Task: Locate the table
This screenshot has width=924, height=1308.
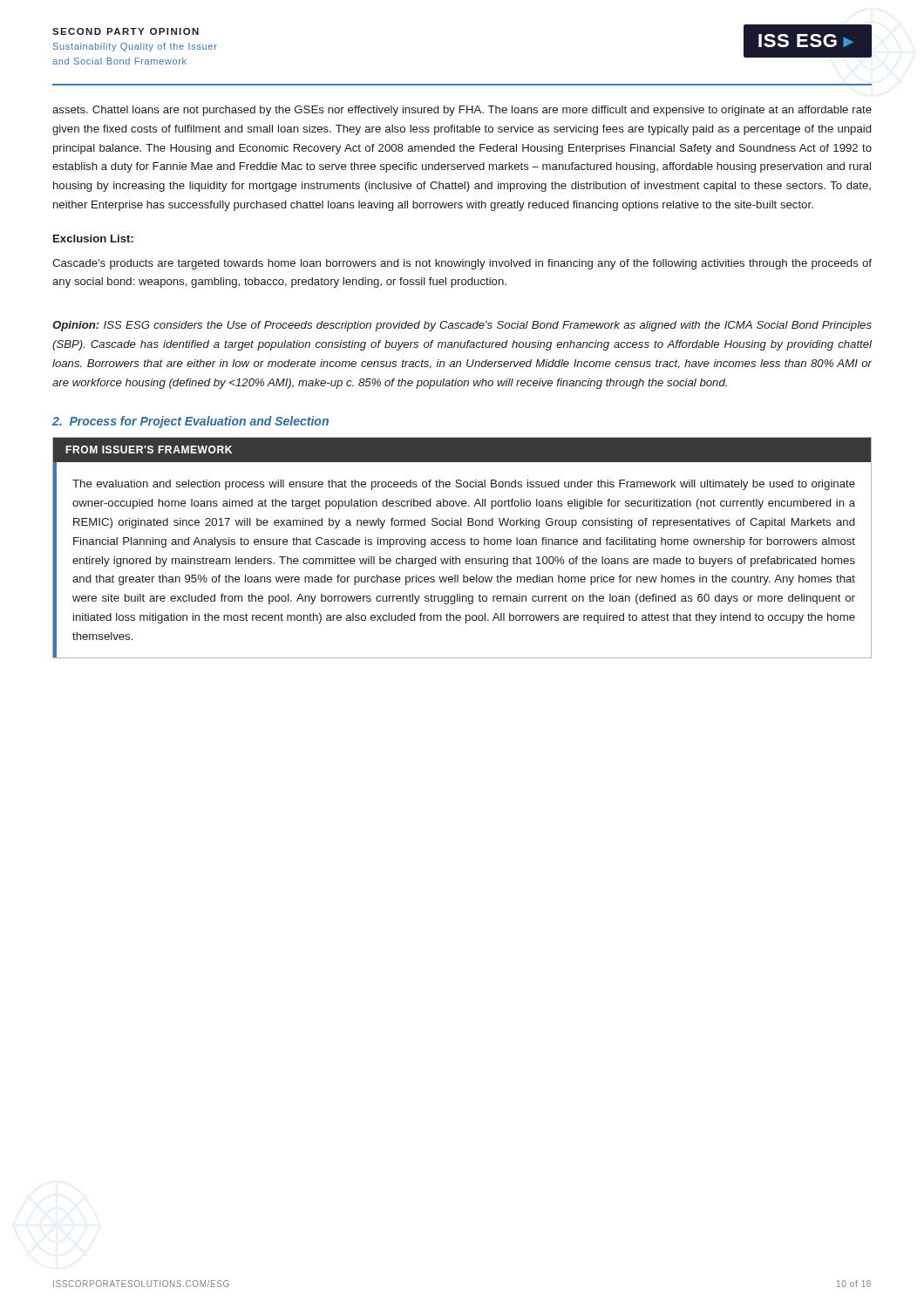Action: click(x=462, y=548)
